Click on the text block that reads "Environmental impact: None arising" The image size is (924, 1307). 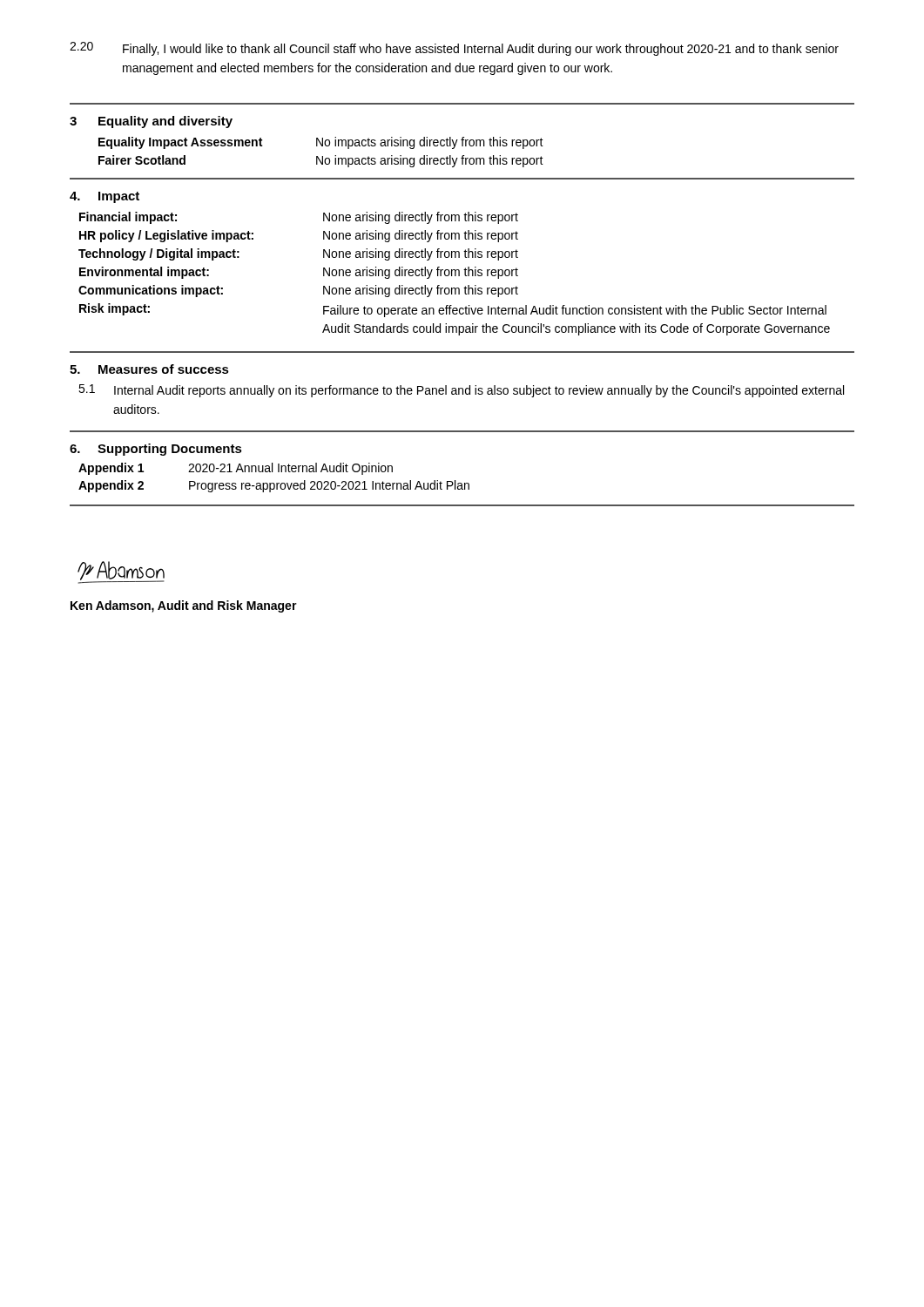click(144, 271)
